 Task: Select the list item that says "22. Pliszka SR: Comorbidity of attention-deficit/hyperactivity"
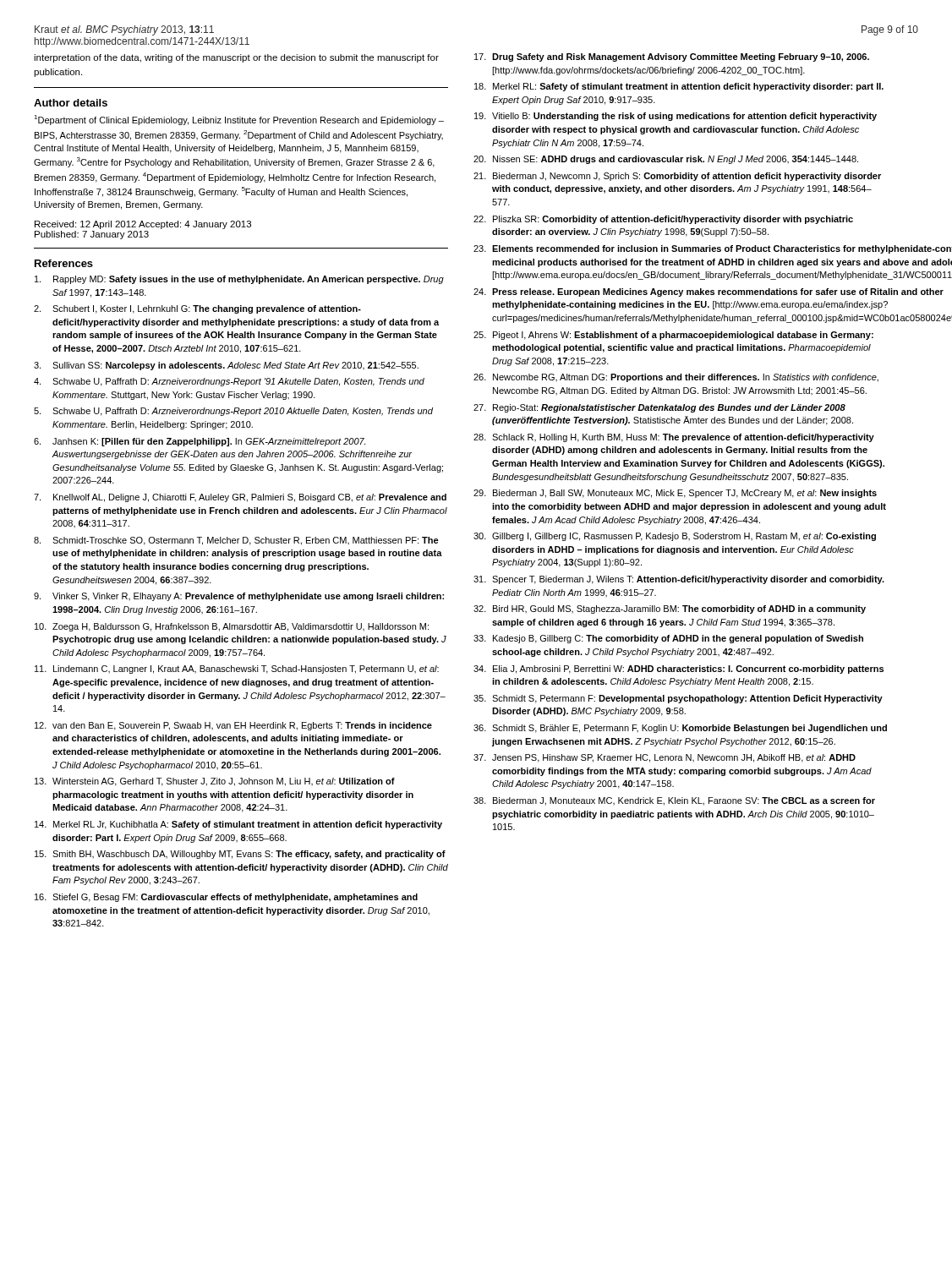click(x=681, y=226)
